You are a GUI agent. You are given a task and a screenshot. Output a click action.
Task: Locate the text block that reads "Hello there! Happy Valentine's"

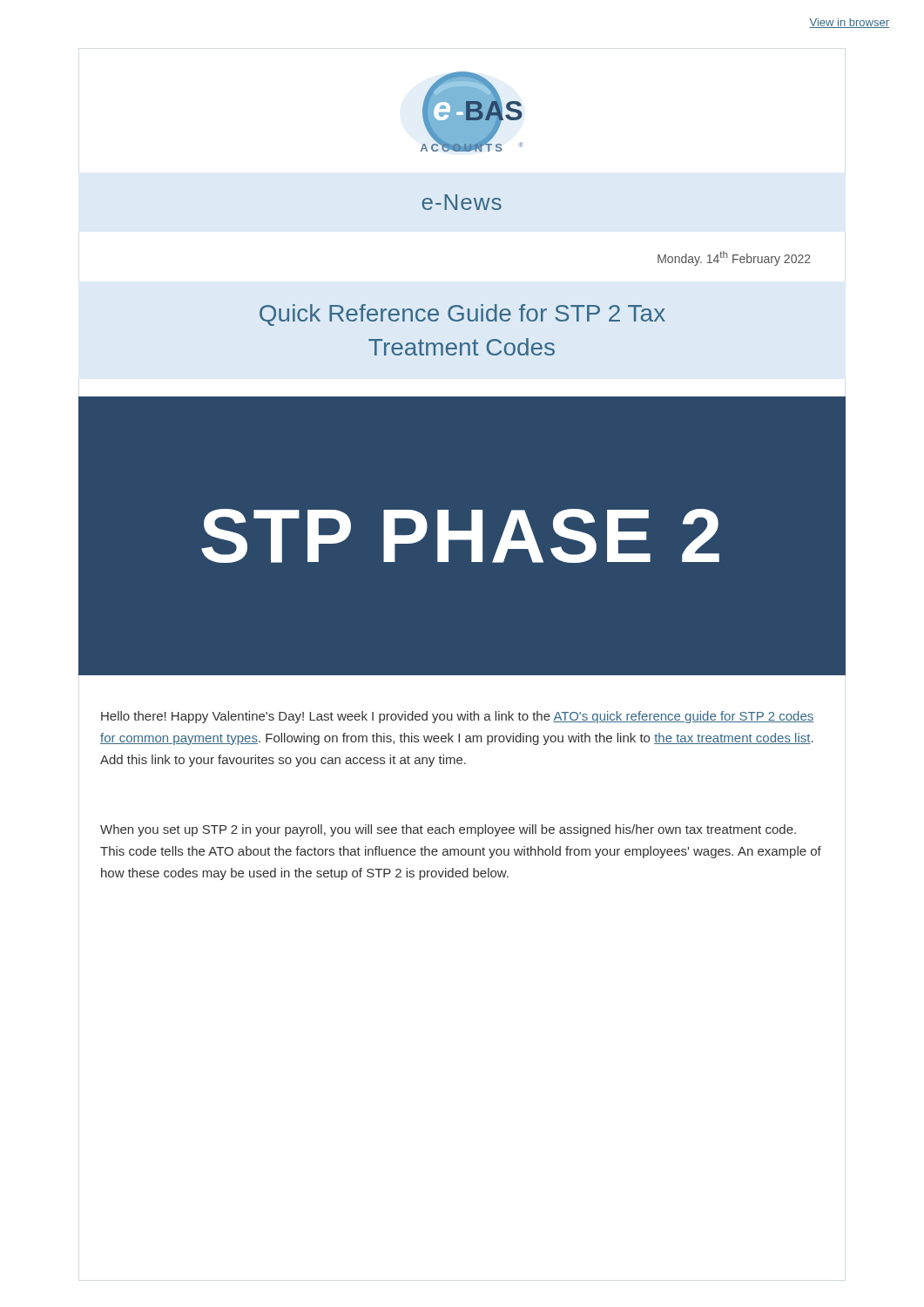tap(457, 737)
